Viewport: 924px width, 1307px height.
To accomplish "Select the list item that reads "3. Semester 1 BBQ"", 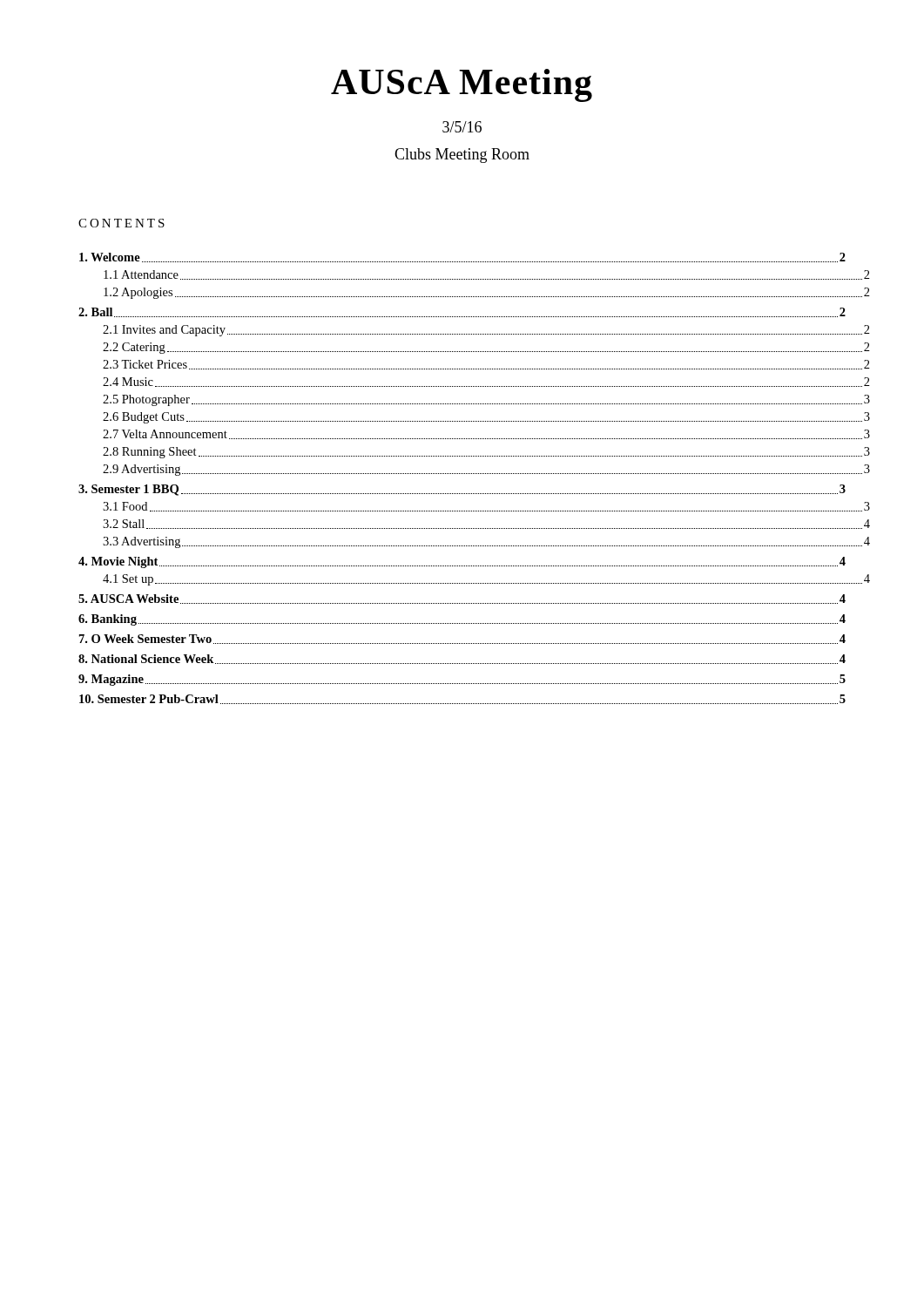I will pos(462,489).
